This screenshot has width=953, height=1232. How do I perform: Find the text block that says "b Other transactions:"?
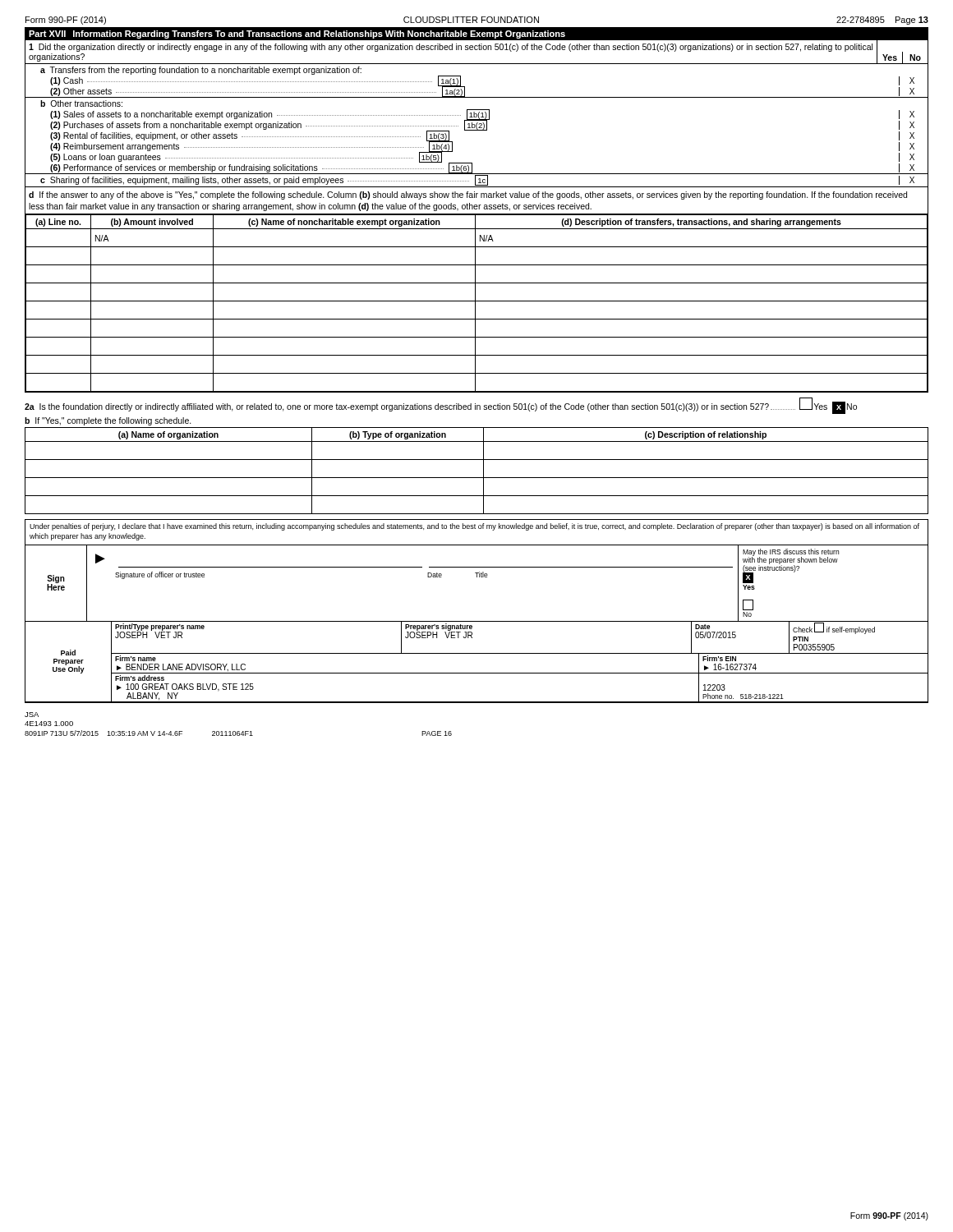pyautogui.click(x=476, y=136)
